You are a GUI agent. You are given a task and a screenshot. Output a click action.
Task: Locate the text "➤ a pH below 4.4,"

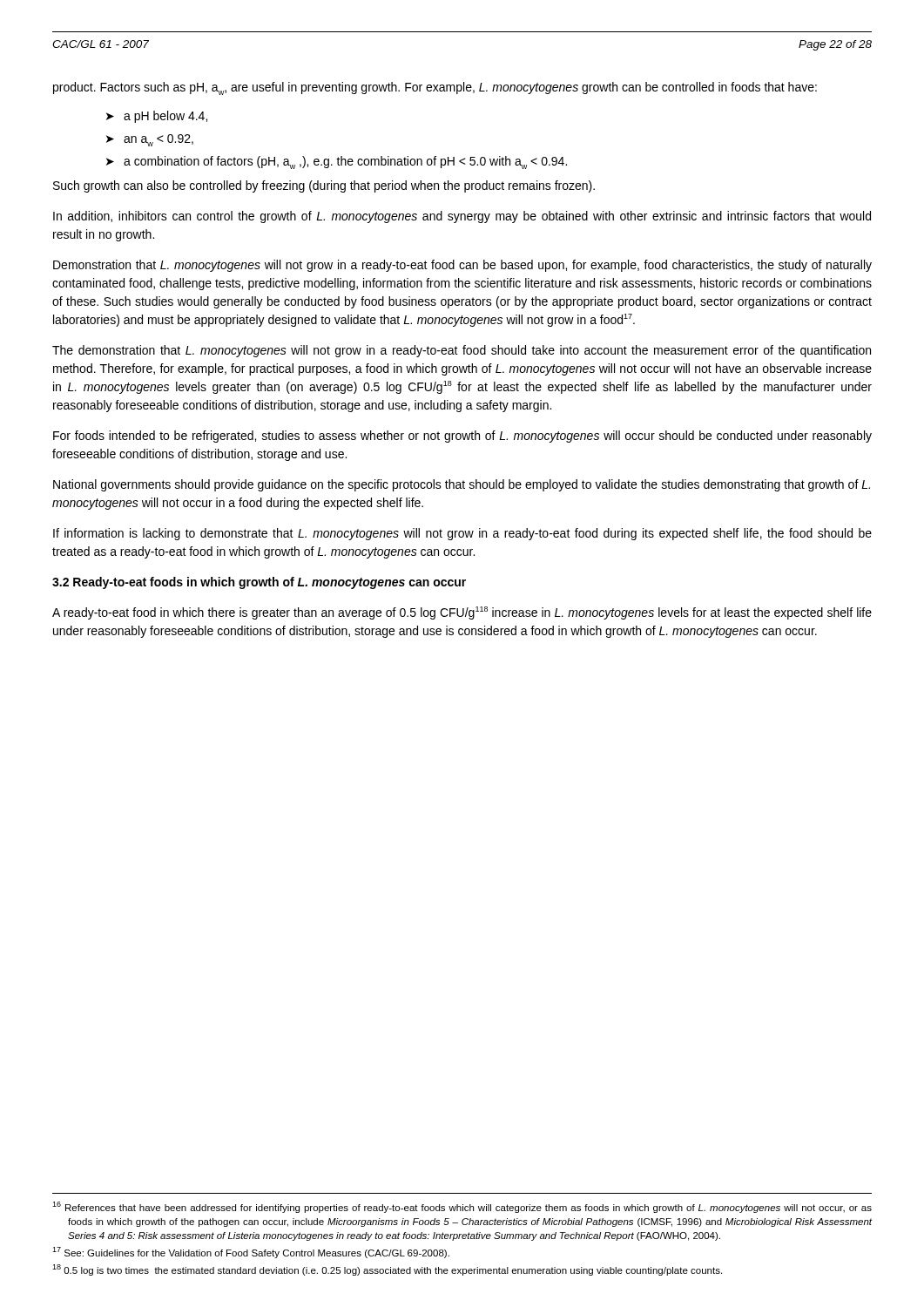(156, 116)
